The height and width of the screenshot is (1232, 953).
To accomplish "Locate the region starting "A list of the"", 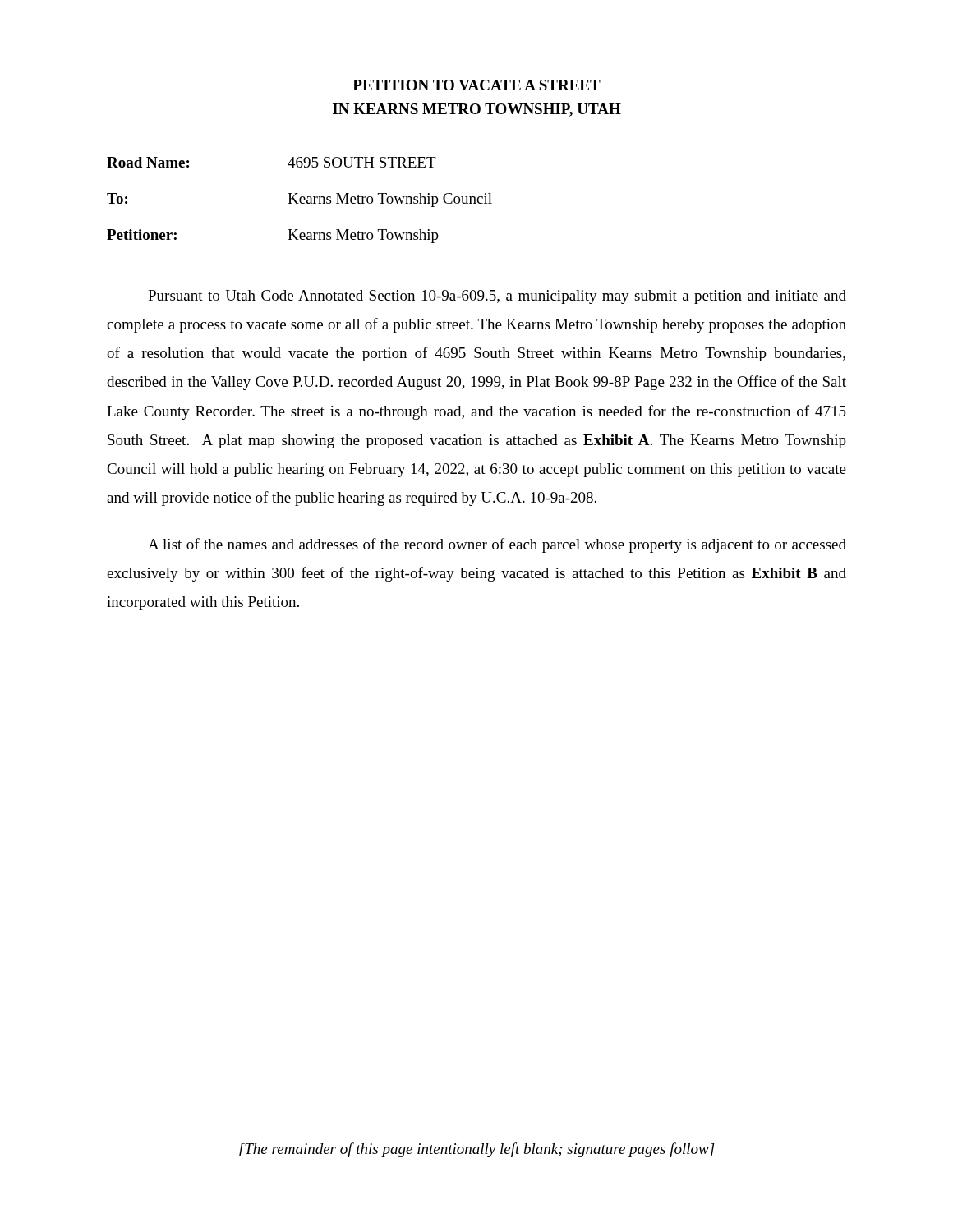I will tap(476, 573).
